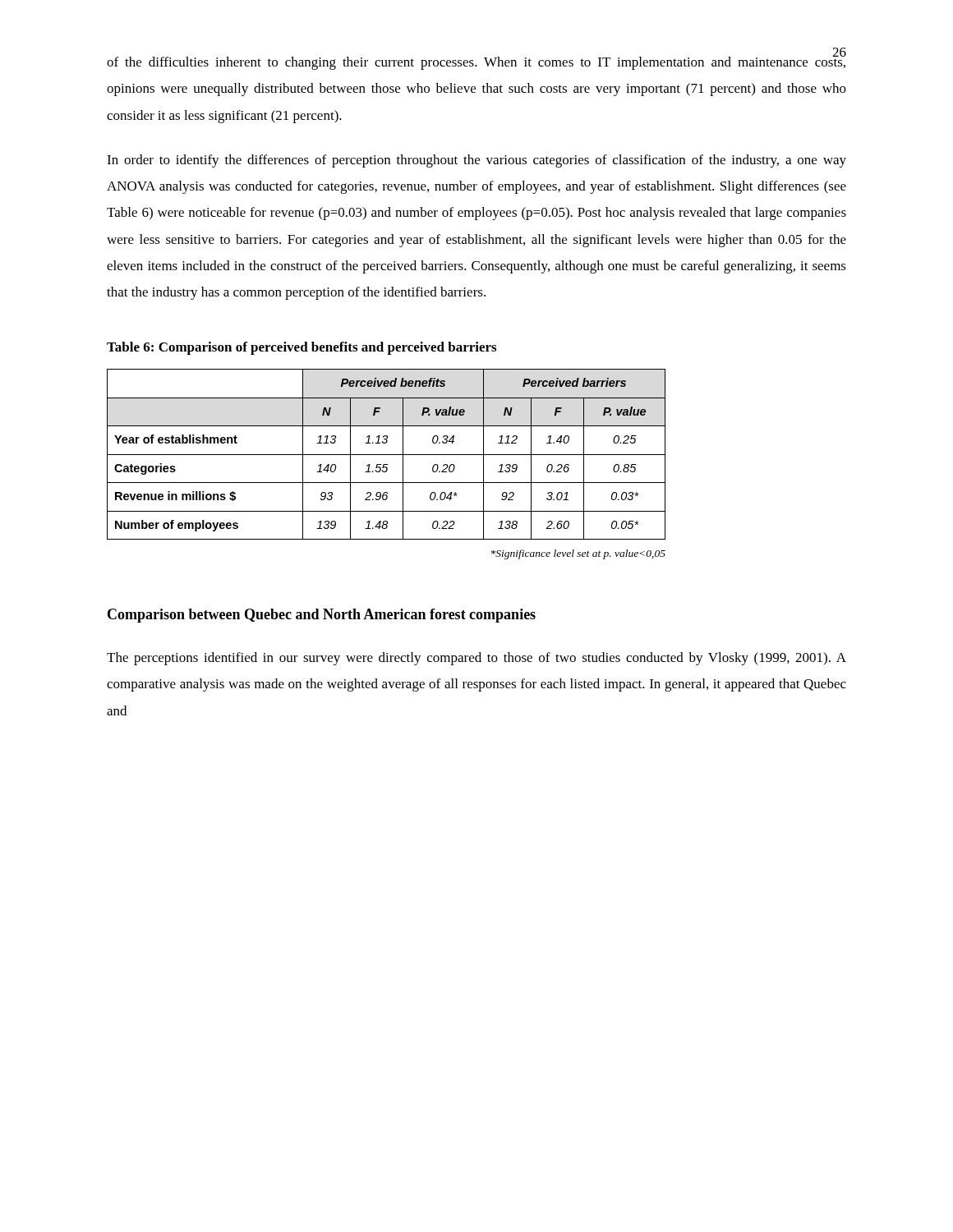Where is the passage that starts "of the difficulties inherent to changing"?
Viewport: 953px width, 1232px height.
476,89
